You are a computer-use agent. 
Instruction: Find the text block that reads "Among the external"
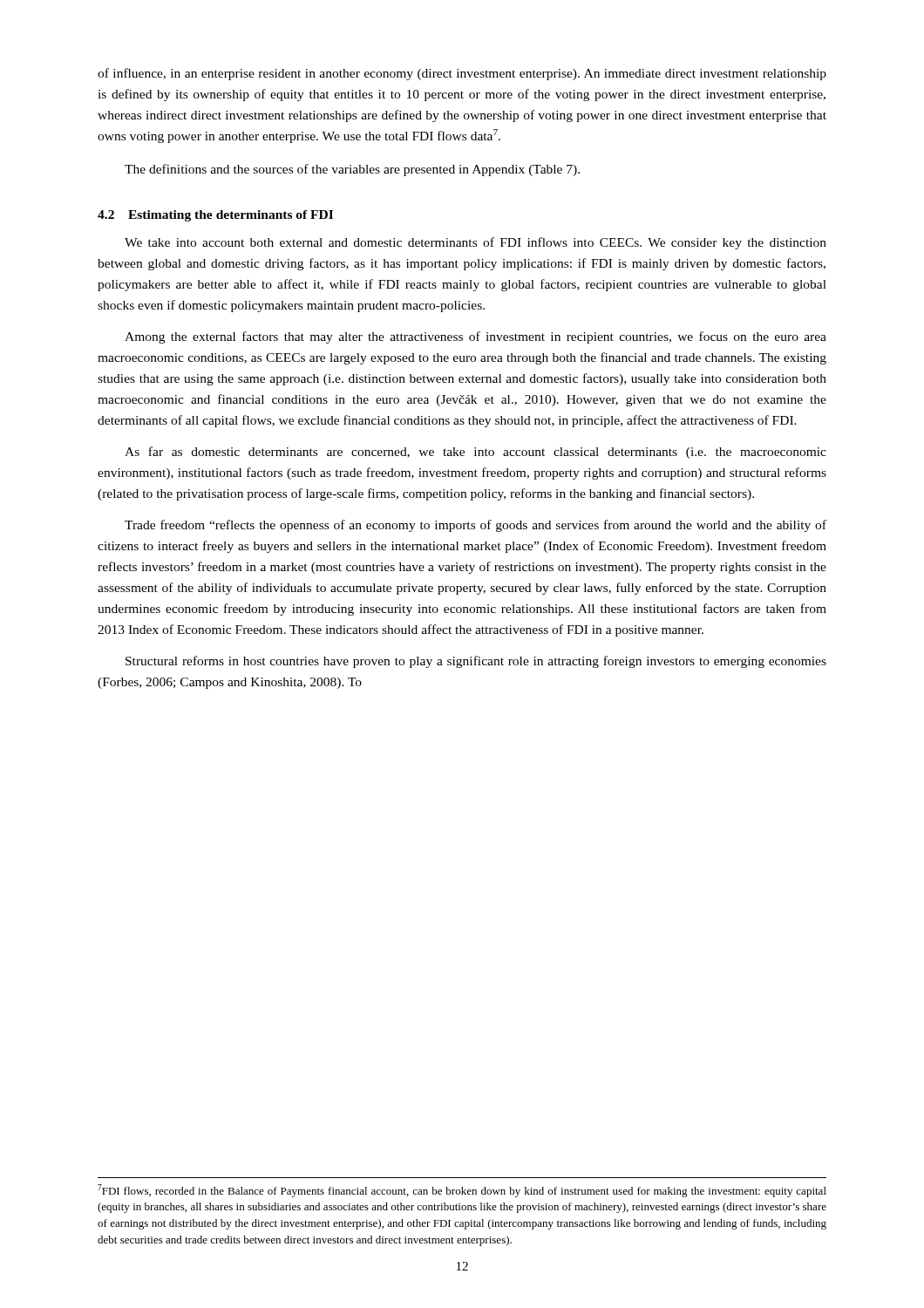pyautogui.click(x=462, y=379)
